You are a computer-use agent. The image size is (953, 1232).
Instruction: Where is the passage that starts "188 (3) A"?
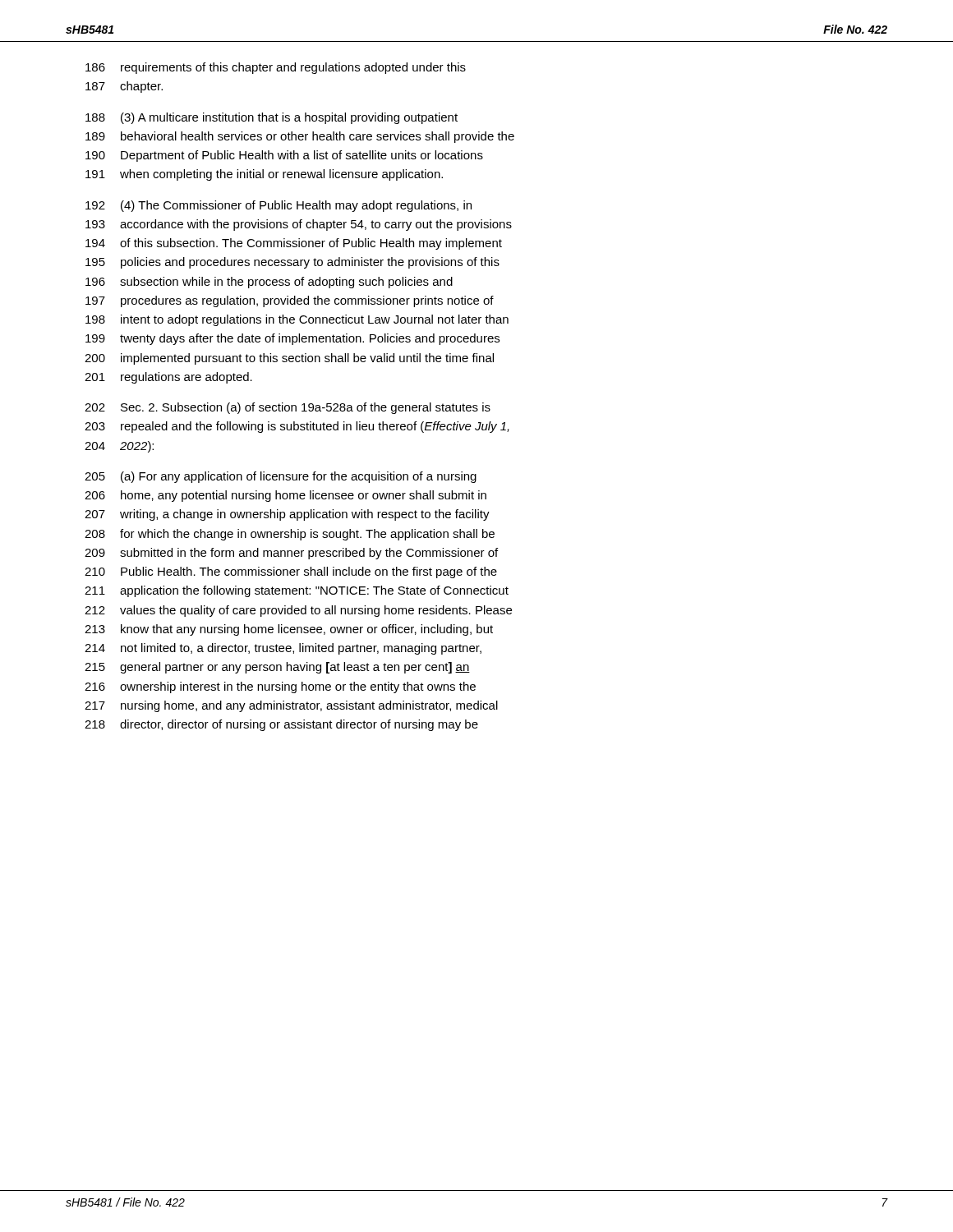pos(476,145)
